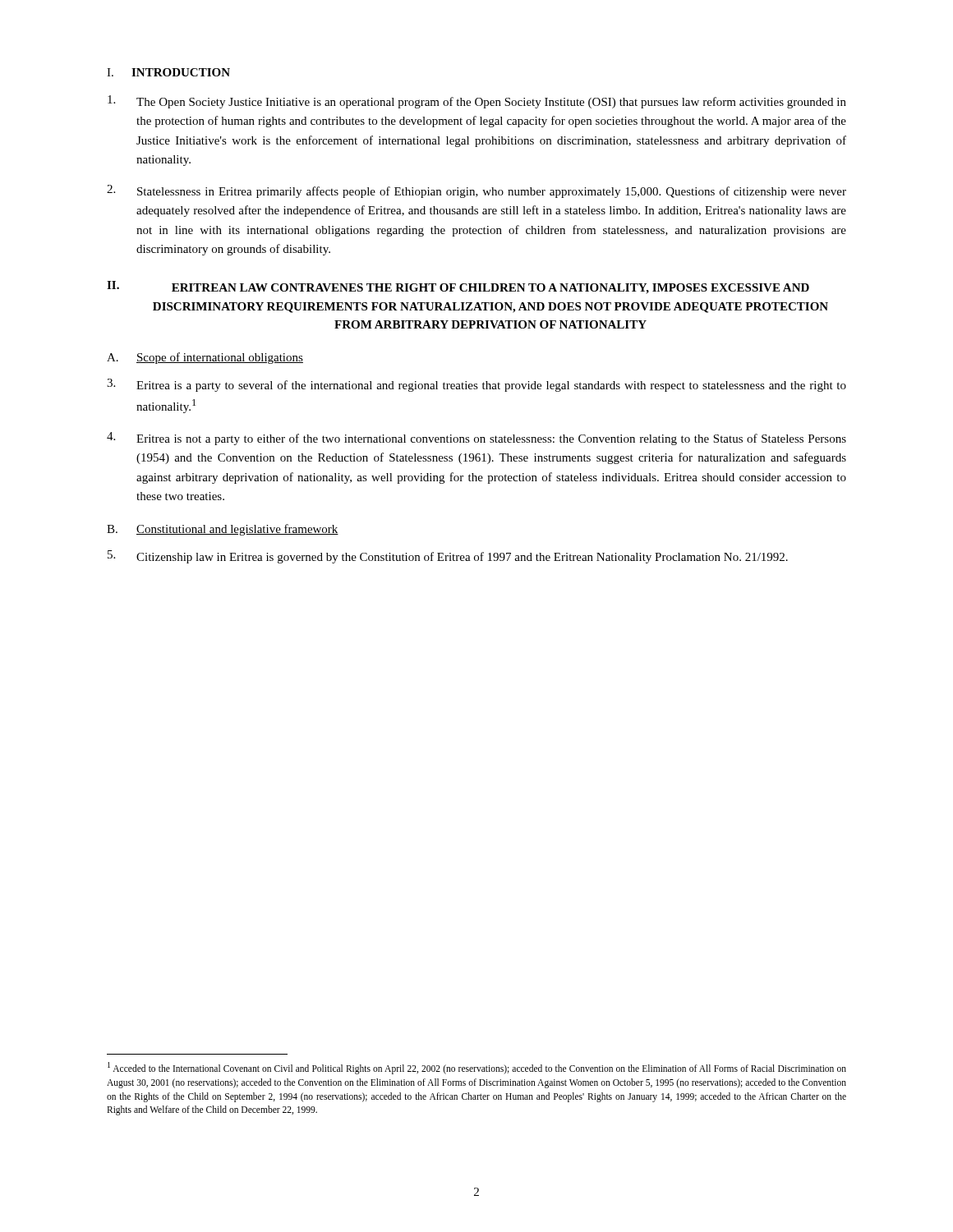Find the list item containing "2. Statelessness in Eritrea primarily"
The height and width of the screenshot is (1232, 953).
click(476, 221)
